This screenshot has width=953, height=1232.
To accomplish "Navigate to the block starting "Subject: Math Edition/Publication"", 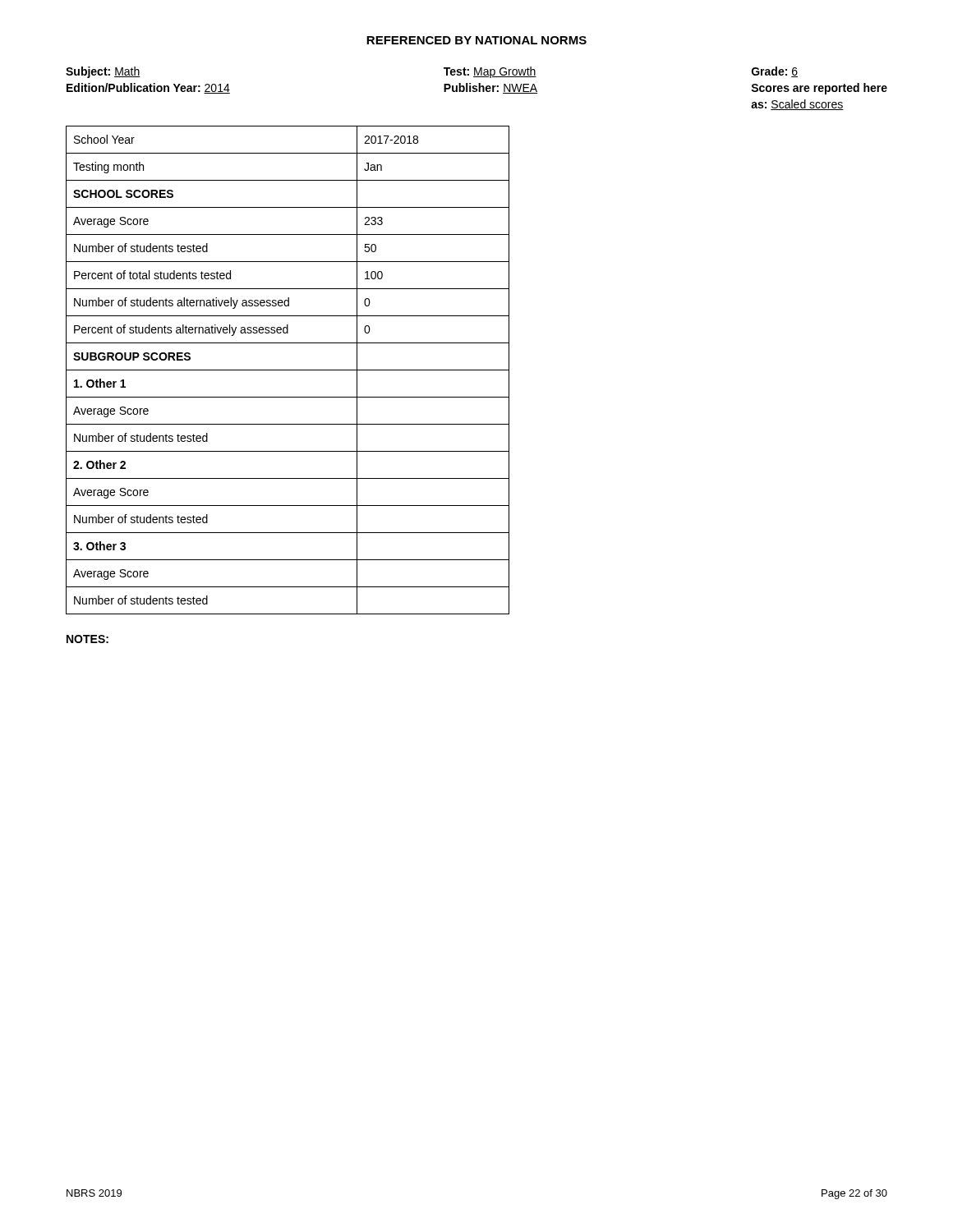I will (476, 88).
